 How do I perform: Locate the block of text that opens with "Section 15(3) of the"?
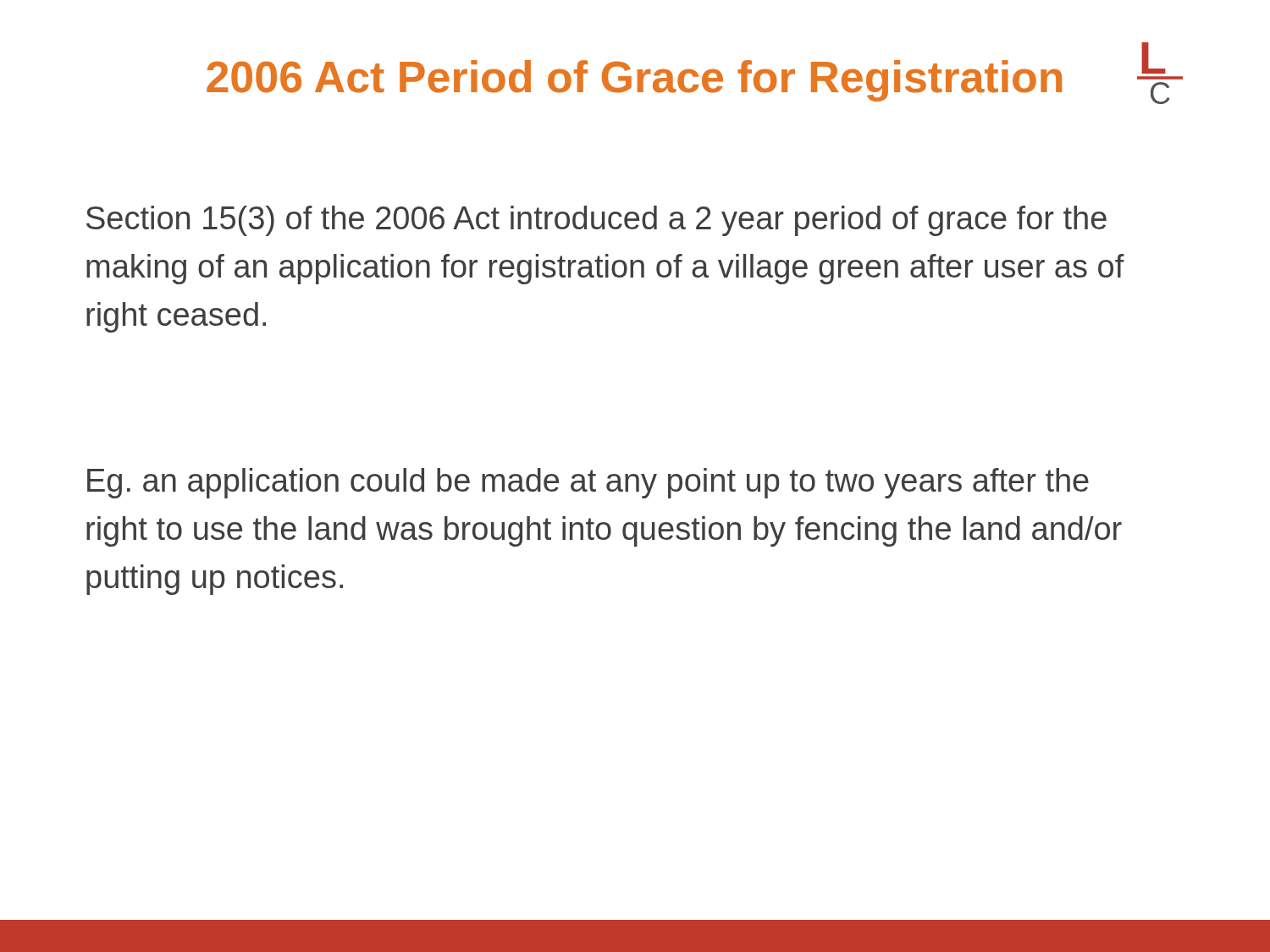[604, 267]
